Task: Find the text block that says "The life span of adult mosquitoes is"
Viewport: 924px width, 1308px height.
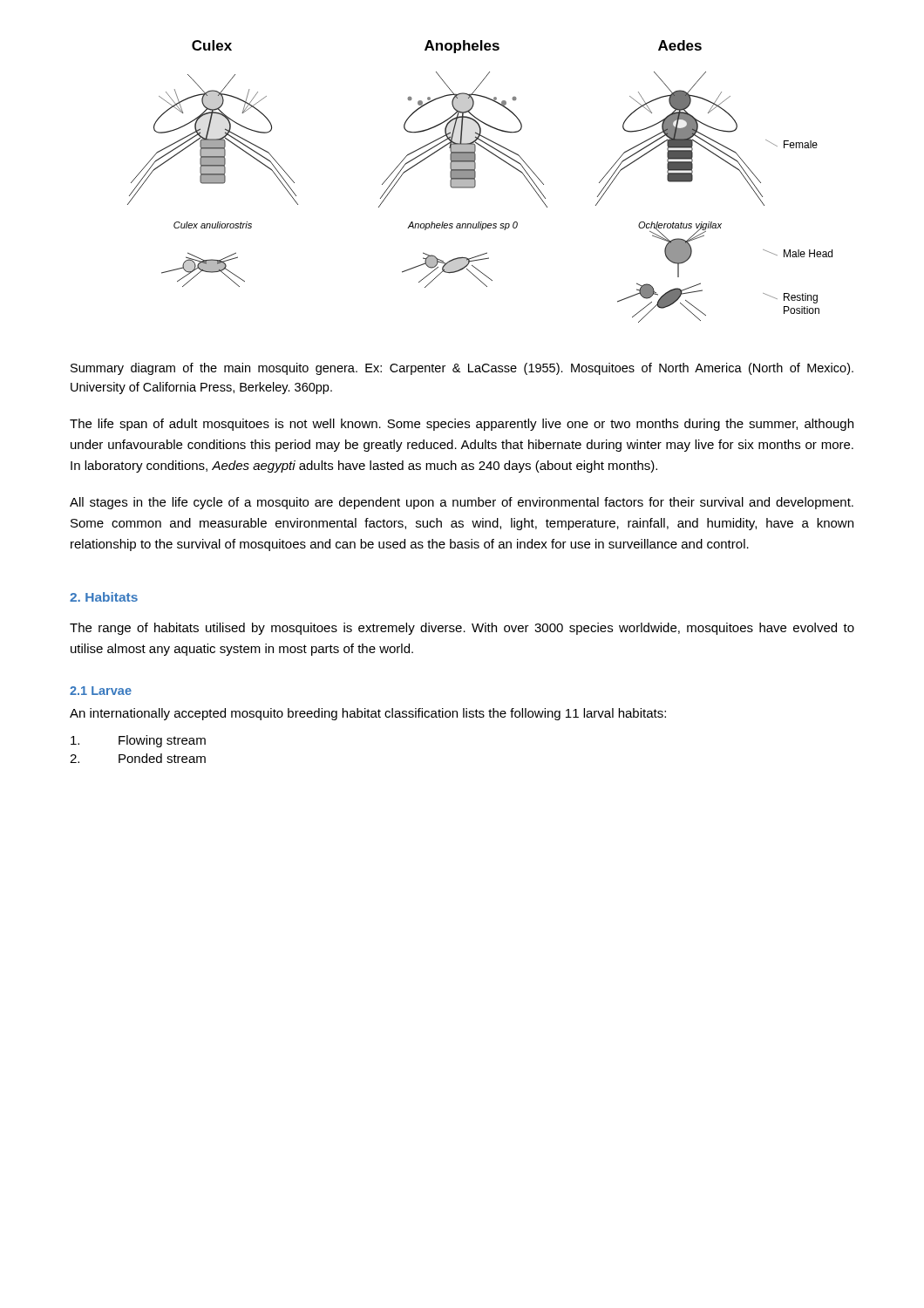Action: pos(462,444)
